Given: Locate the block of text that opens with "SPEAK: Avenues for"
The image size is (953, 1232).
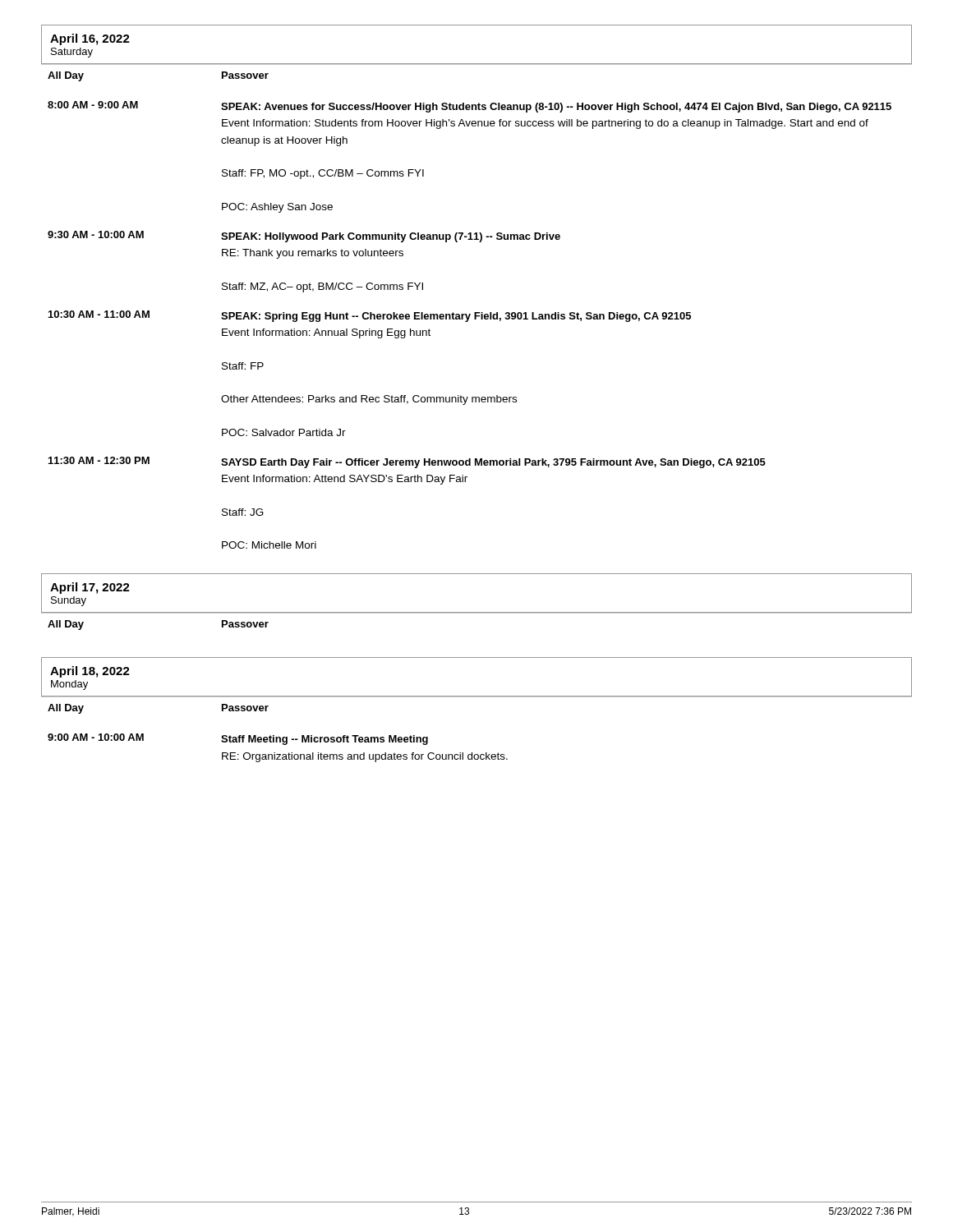Looking at the screenshot, I should [556, 108].
